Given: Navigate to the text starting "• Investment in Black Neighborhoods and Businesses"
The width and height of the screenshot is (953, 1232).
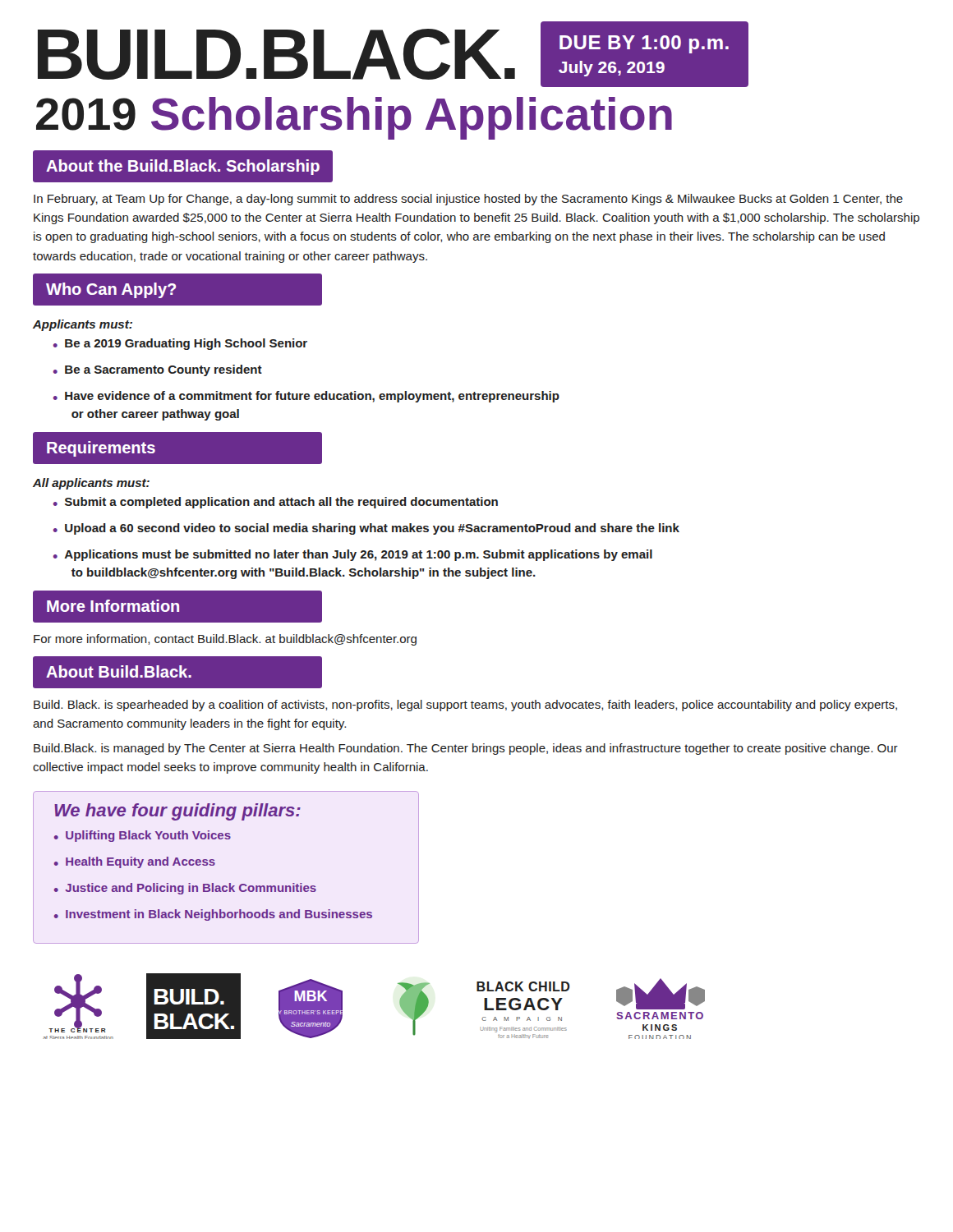Looking at the screenshot, I should [226, 917].
